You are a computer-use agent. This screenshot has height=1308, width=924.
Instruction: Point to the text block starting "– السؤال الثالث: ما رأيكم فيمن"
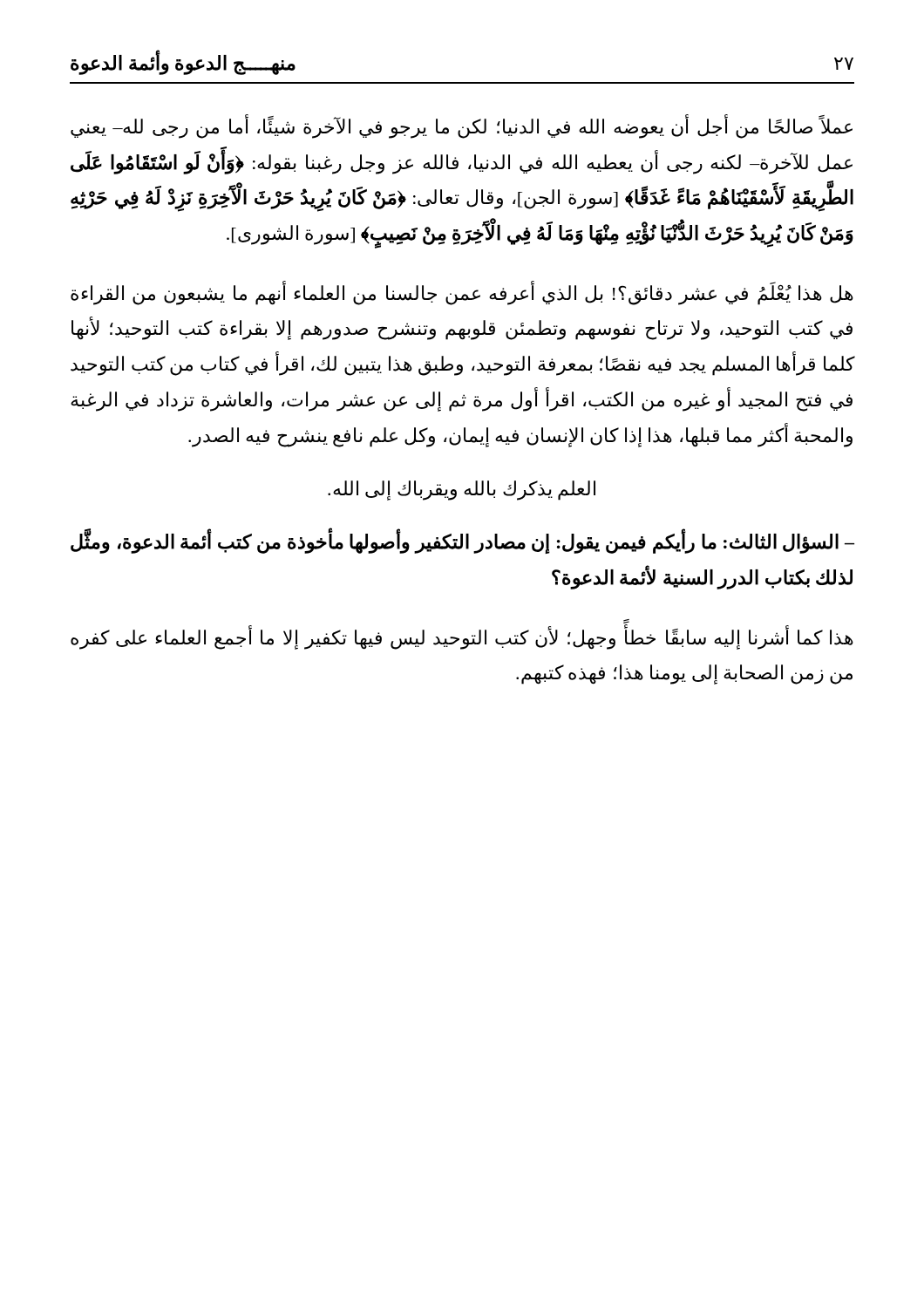tap(462, 560)
